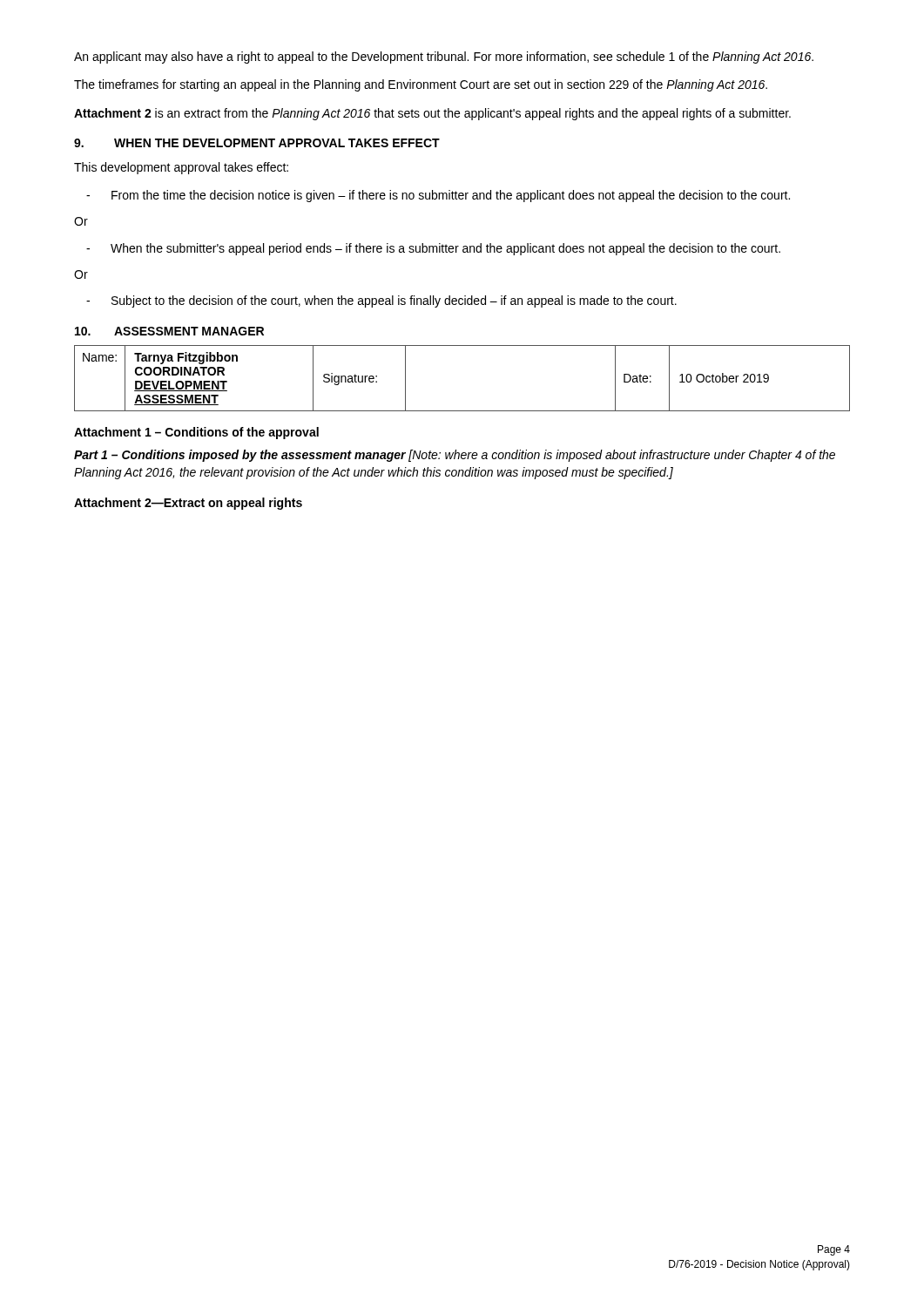
Task: Click the passage that begins "The timeframes for starting an"
Action: [462, 85]
